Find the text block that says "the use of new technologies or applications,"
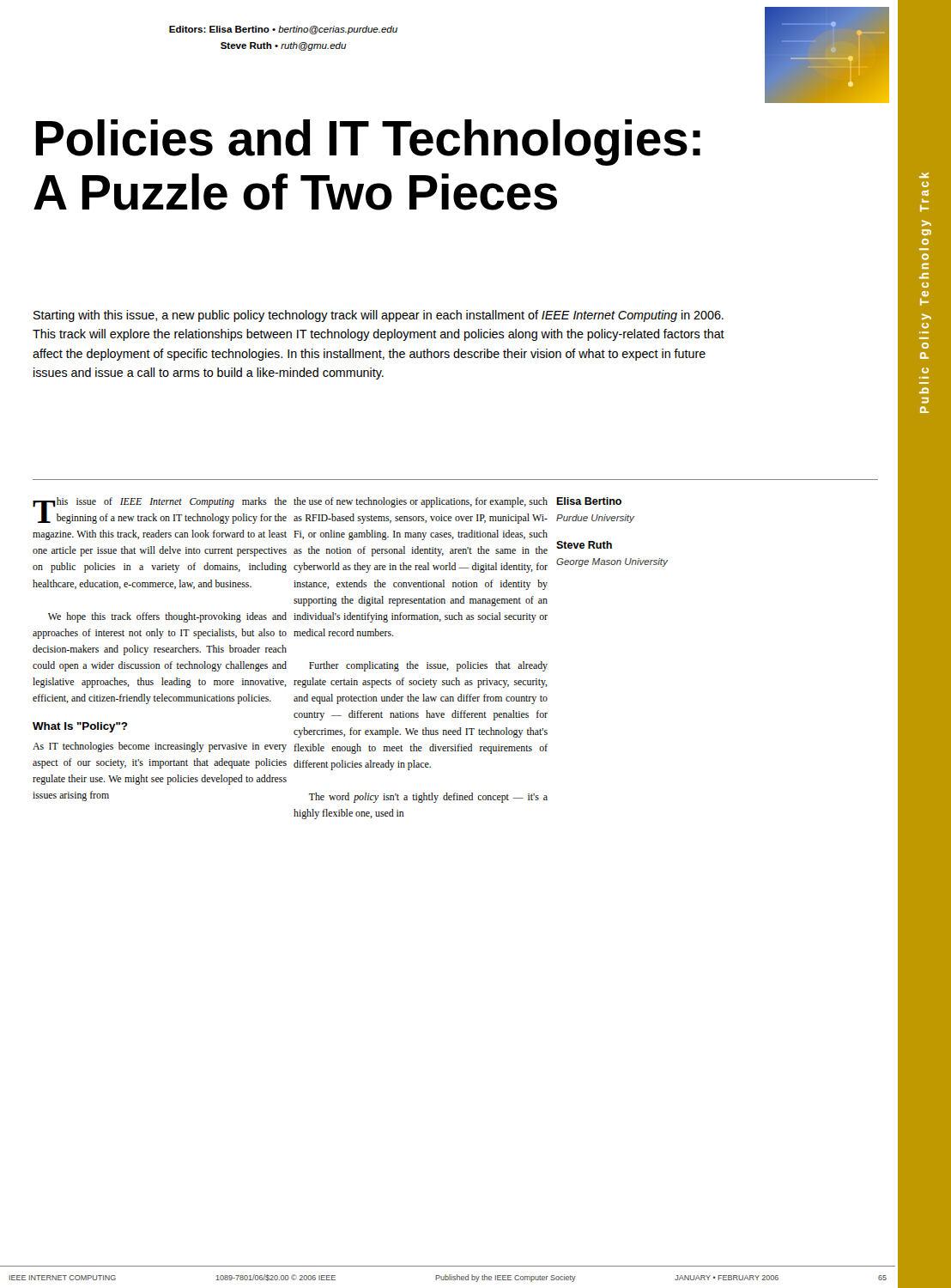Viewport: 951px width, 1288px height. pyautogui.click(x=421, y=659)
